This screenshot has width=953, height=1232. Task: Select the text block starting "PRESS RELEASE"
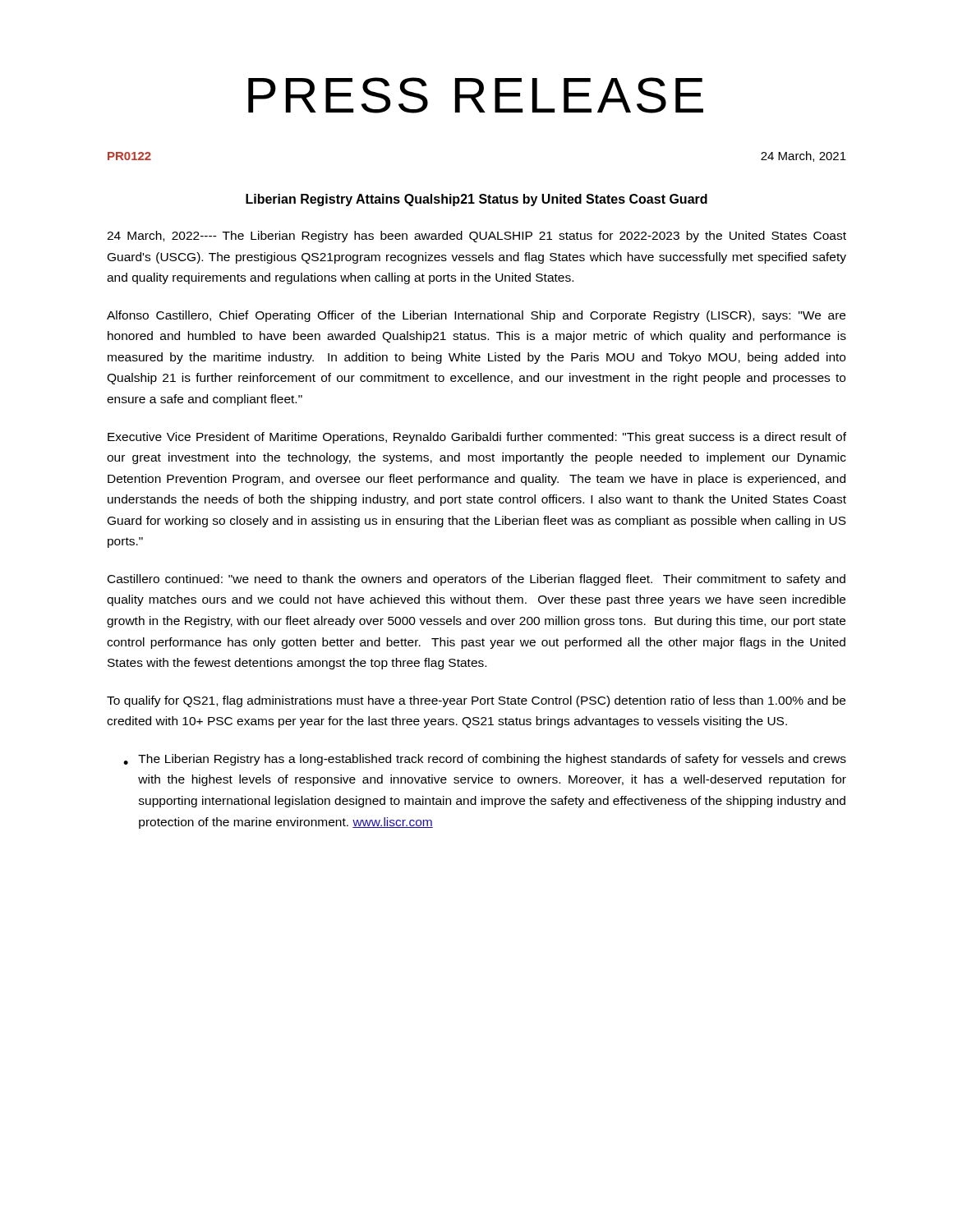tap(476, 95)
